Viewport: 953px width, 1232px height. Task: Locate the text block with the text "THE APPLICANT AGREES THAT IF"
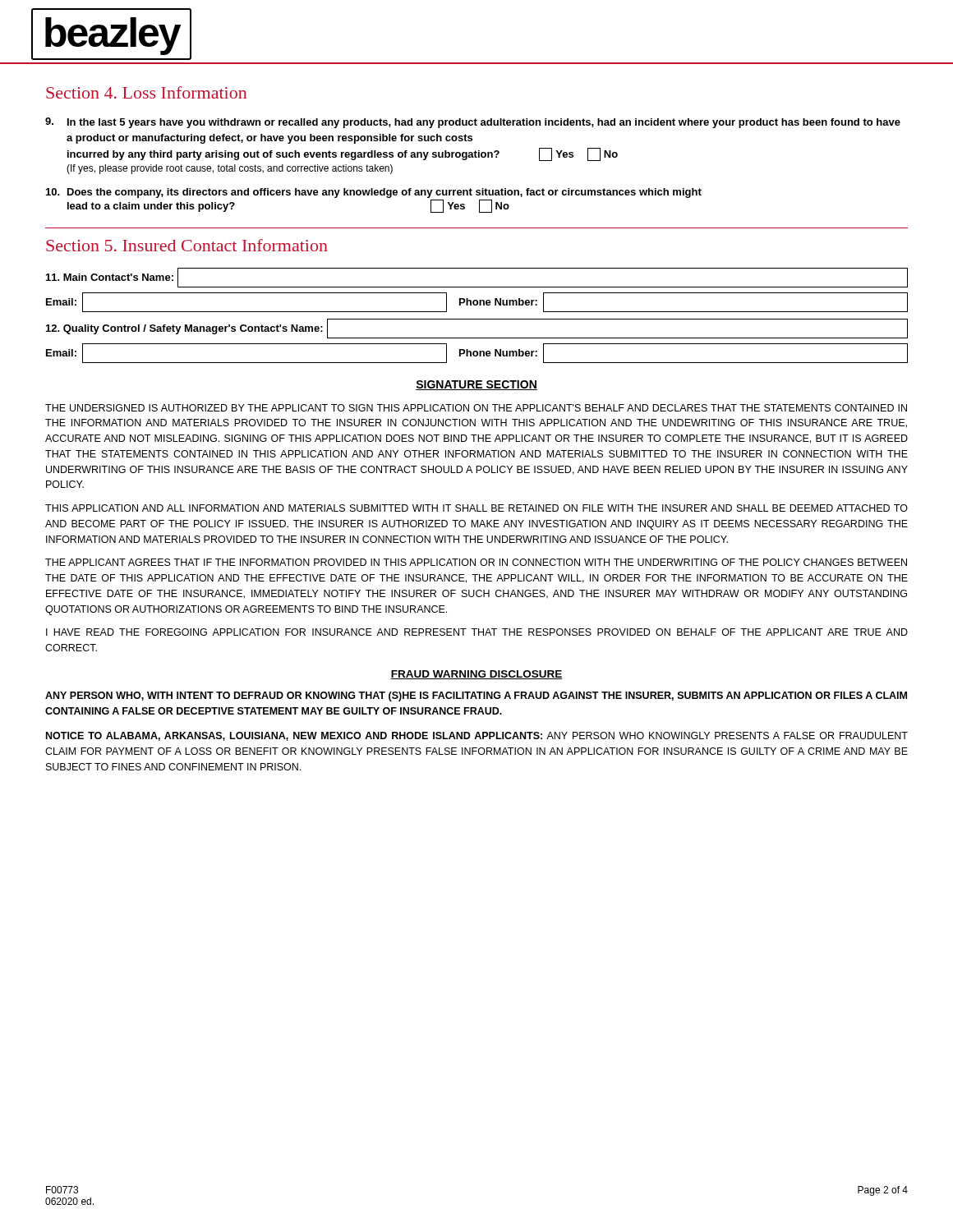[476, 586]
